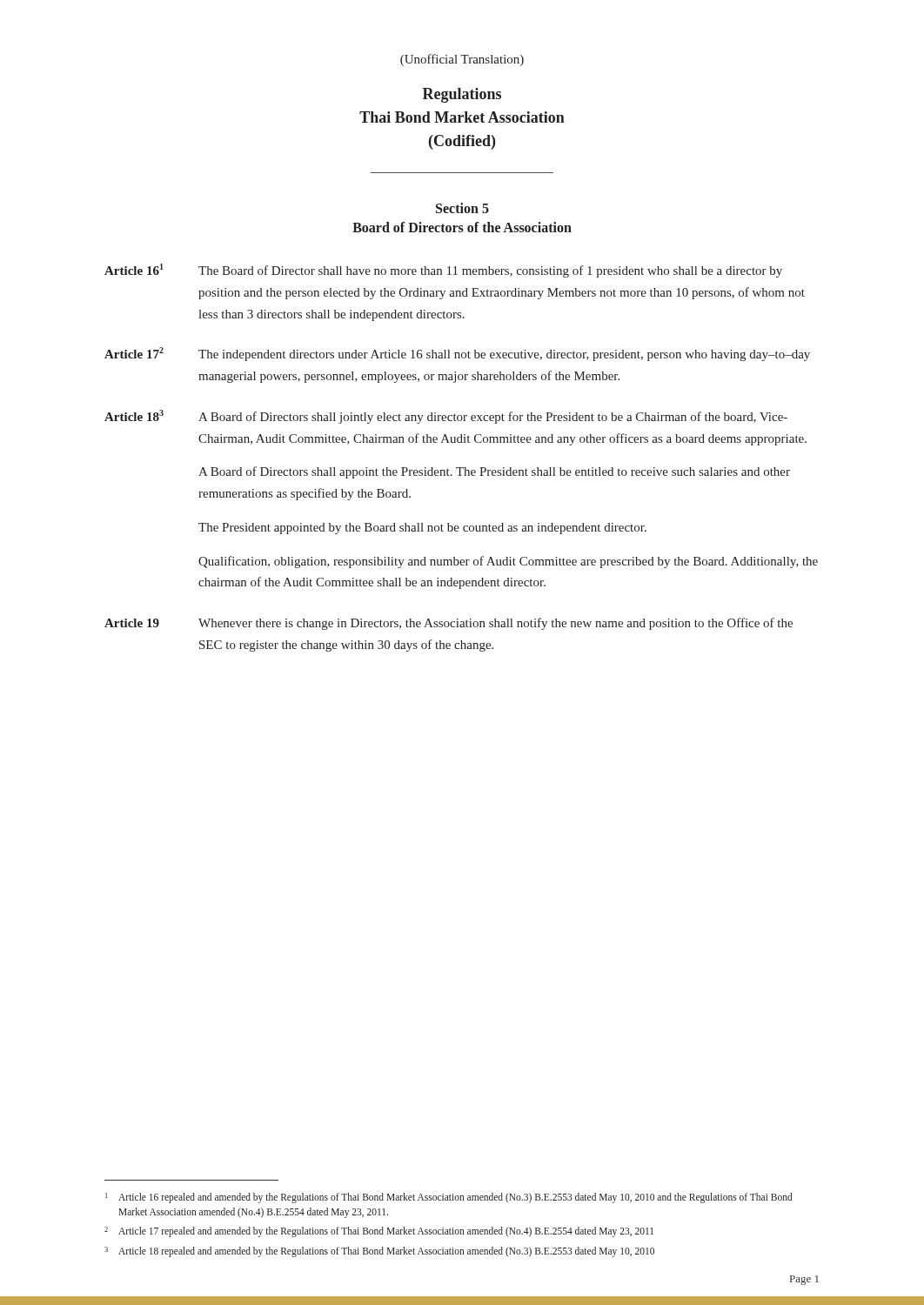Locate the element starting "Article 161 The Board of Director shall have"
The image size is (924, 1305).
pyautogui.click(x=462, y=292)
